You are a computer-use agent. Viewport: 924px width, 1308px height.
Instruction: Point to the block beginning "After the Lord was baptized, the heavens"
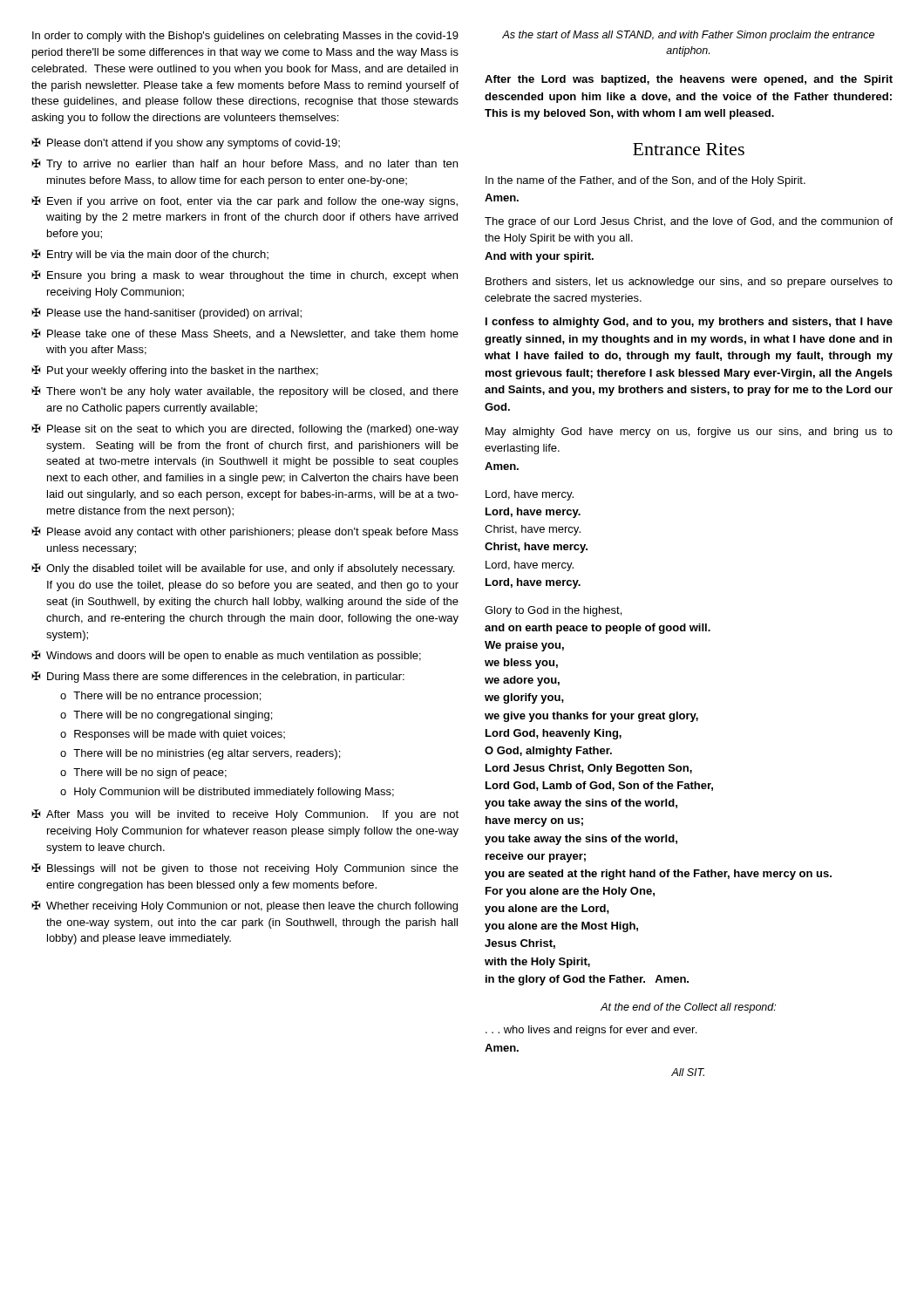coord(689,96)
